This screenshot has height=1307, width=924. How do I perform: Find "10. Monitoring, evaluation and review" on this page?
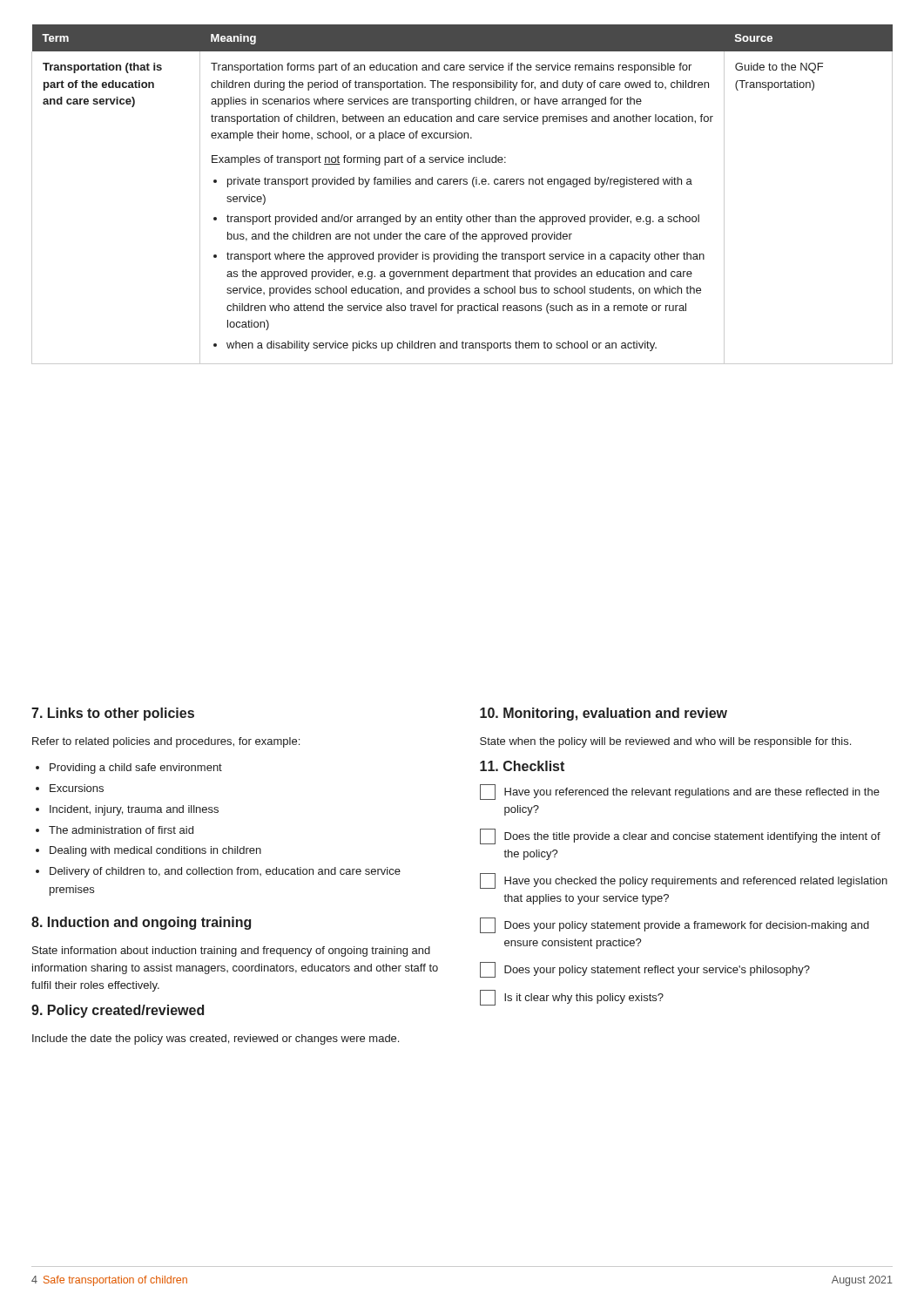(686, 714)
